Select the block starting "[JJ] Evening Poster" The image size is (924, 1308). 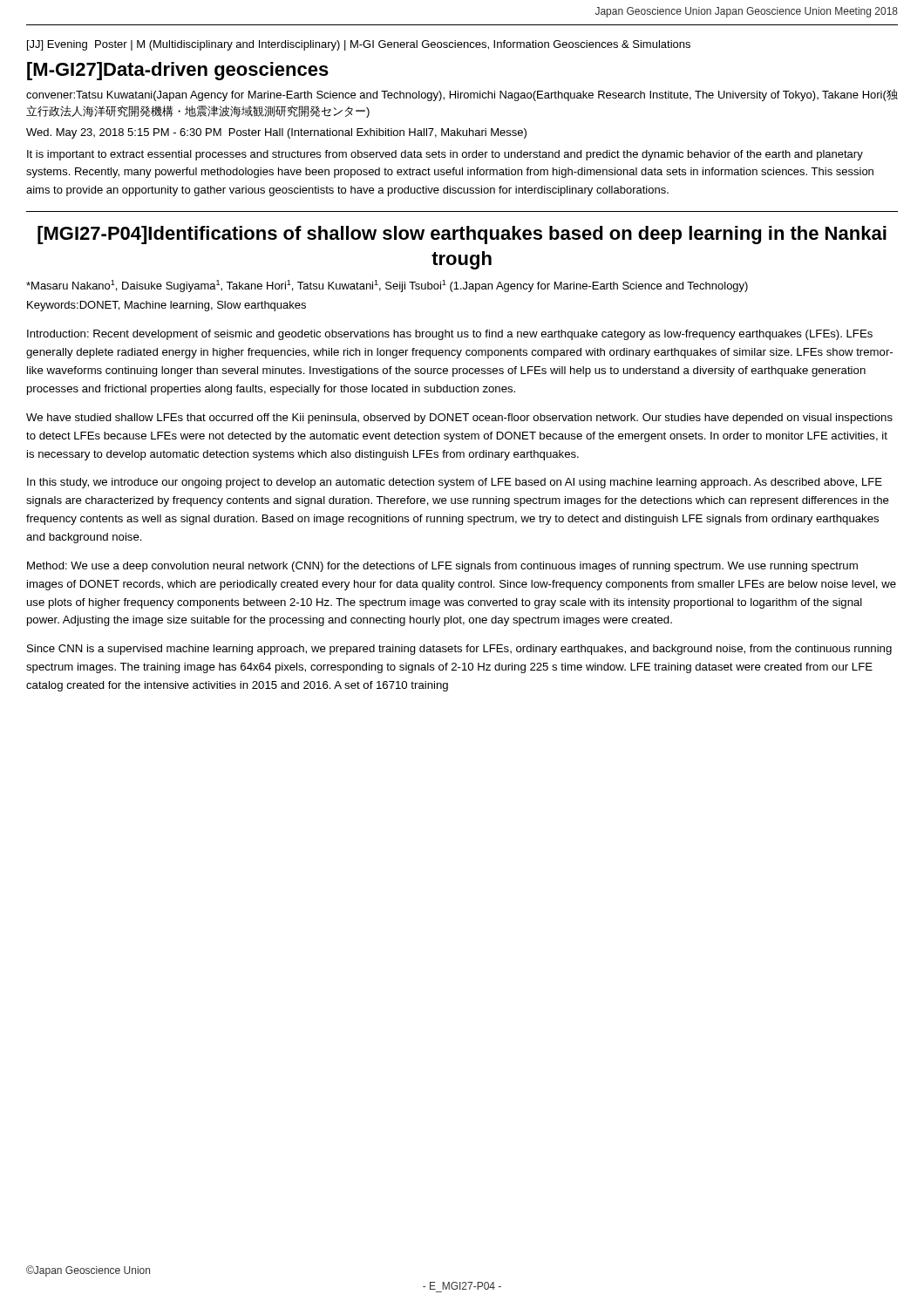[358, 44]
